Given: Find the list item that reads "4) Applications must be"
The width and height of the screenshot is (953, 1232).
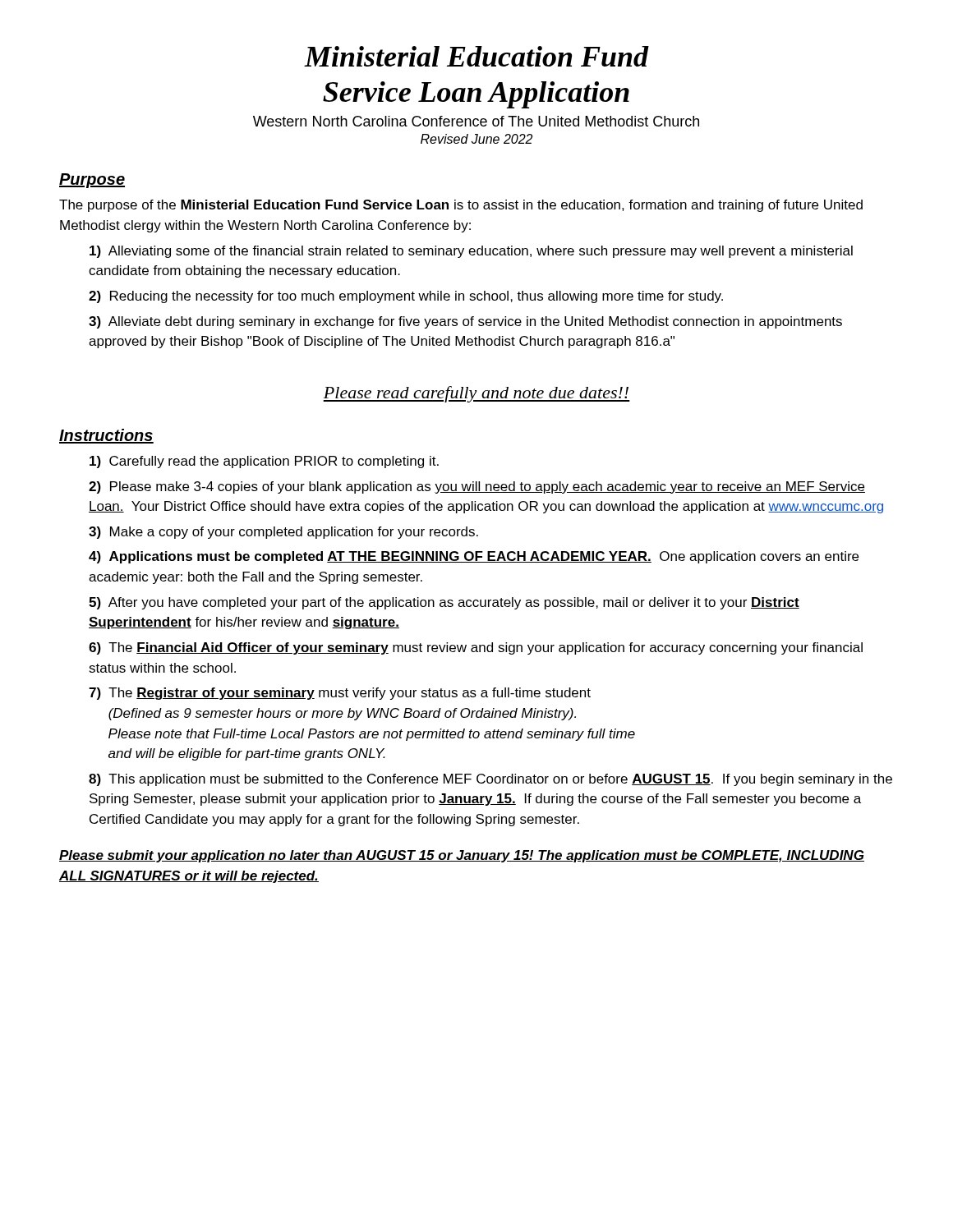Looking at the screenshot, I should click(x=474, y=567).
